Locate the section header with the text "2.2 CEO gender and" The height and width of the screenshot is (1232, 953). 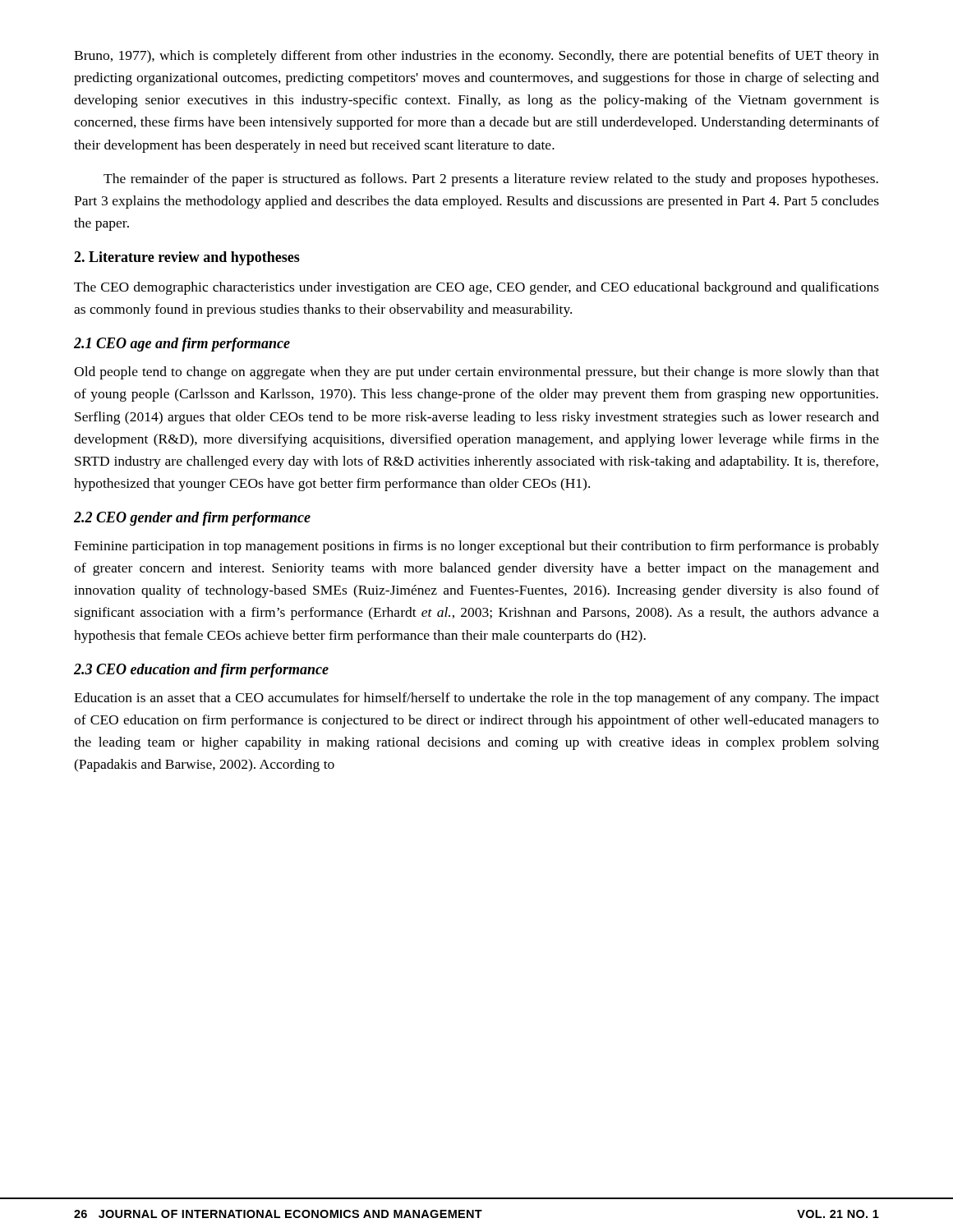point(192,517)
